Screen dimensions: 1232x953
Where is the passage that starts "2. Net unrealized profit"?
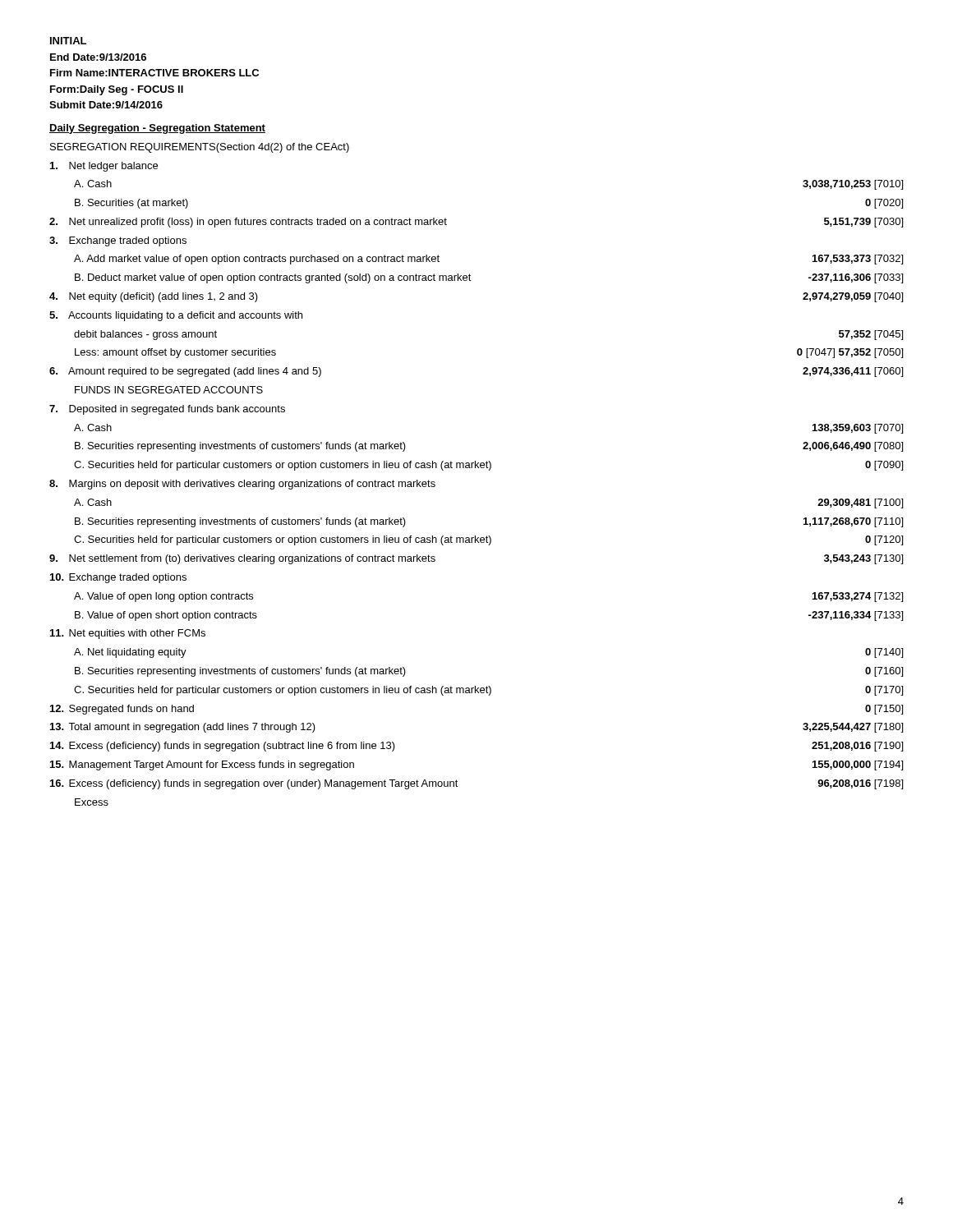coord(258,222)
